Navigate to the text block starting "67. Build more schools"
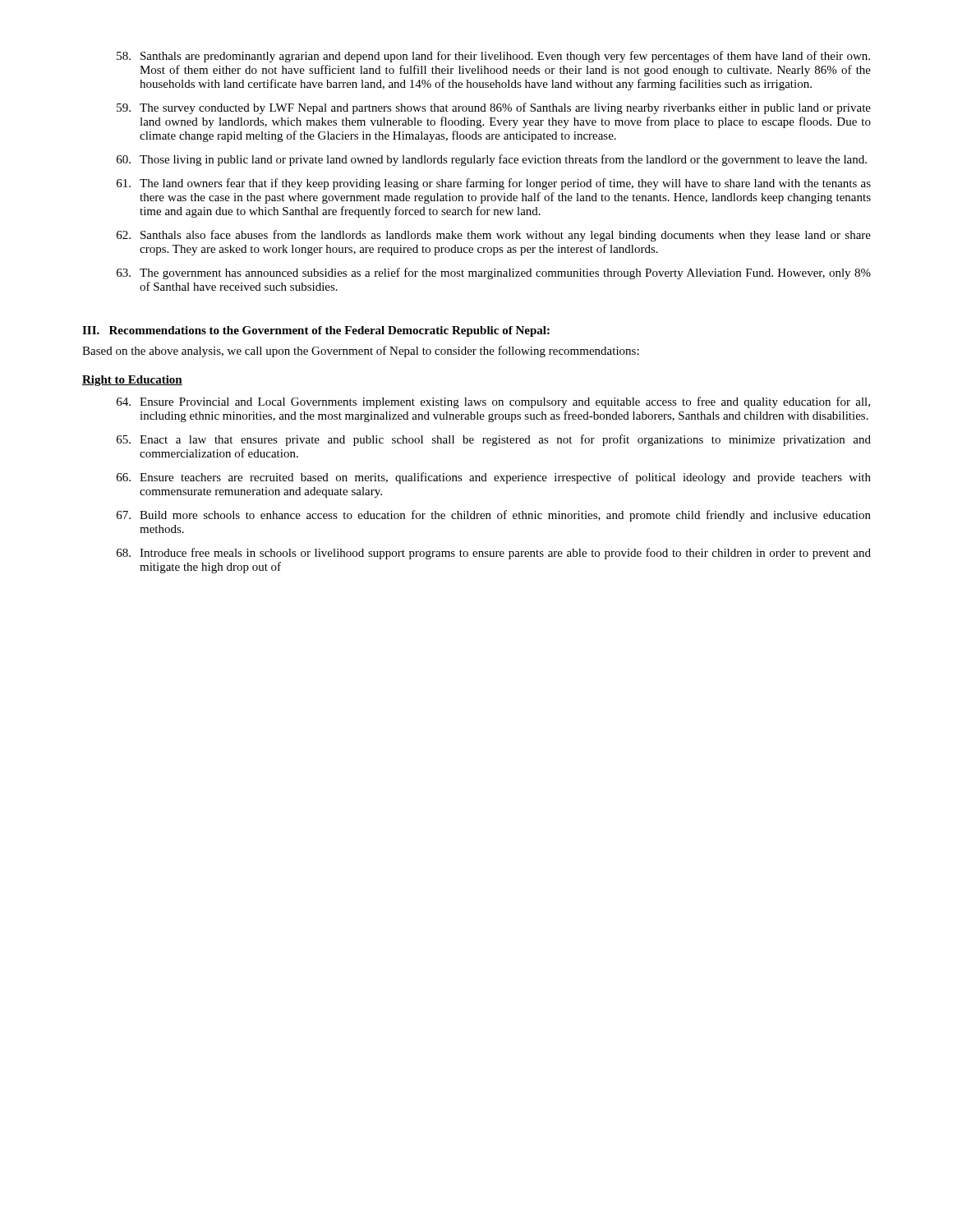953x1232 pixels. pos(476,522)
